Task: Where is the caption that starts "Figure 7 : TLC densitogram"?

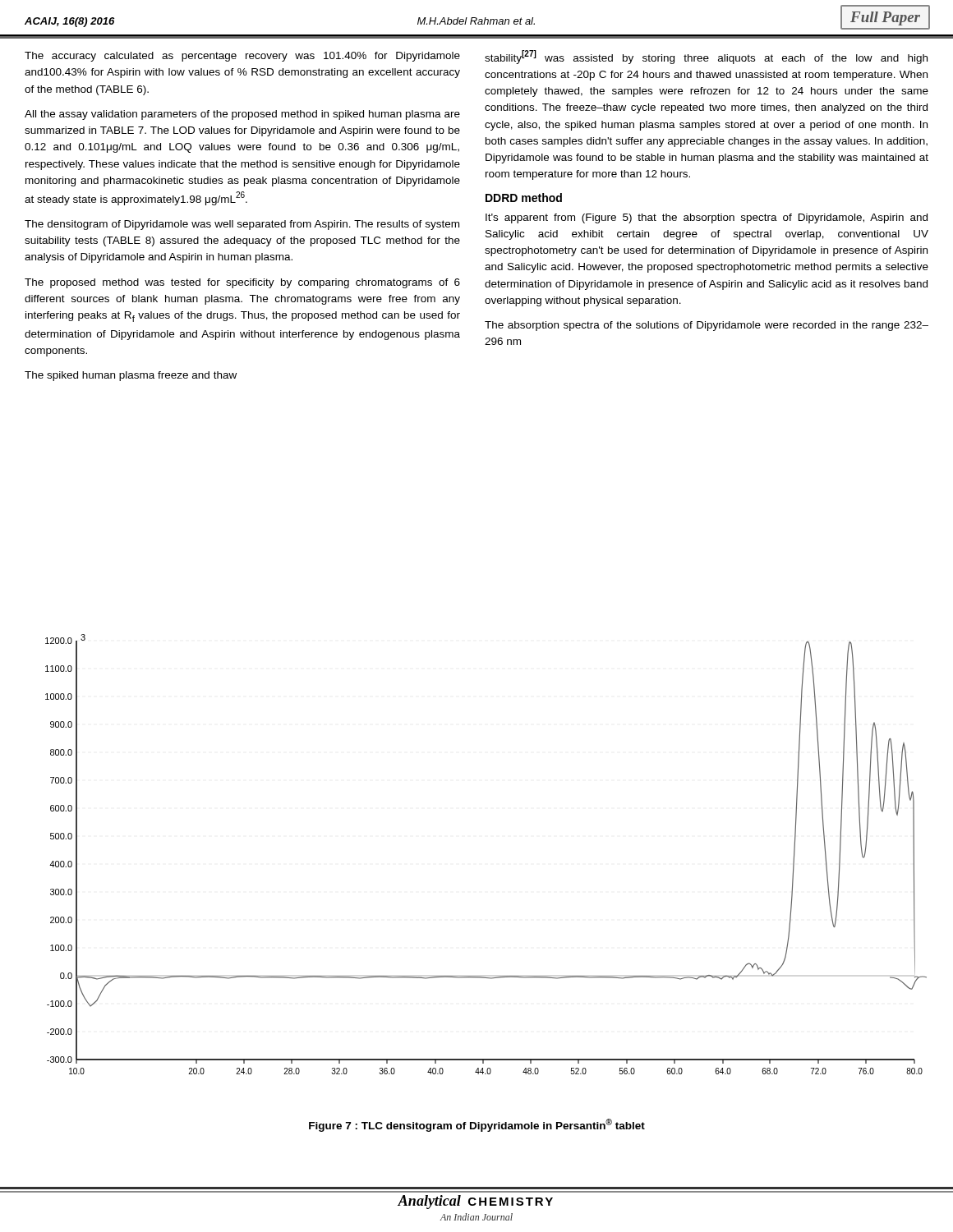Action: tap(476, 1124)
